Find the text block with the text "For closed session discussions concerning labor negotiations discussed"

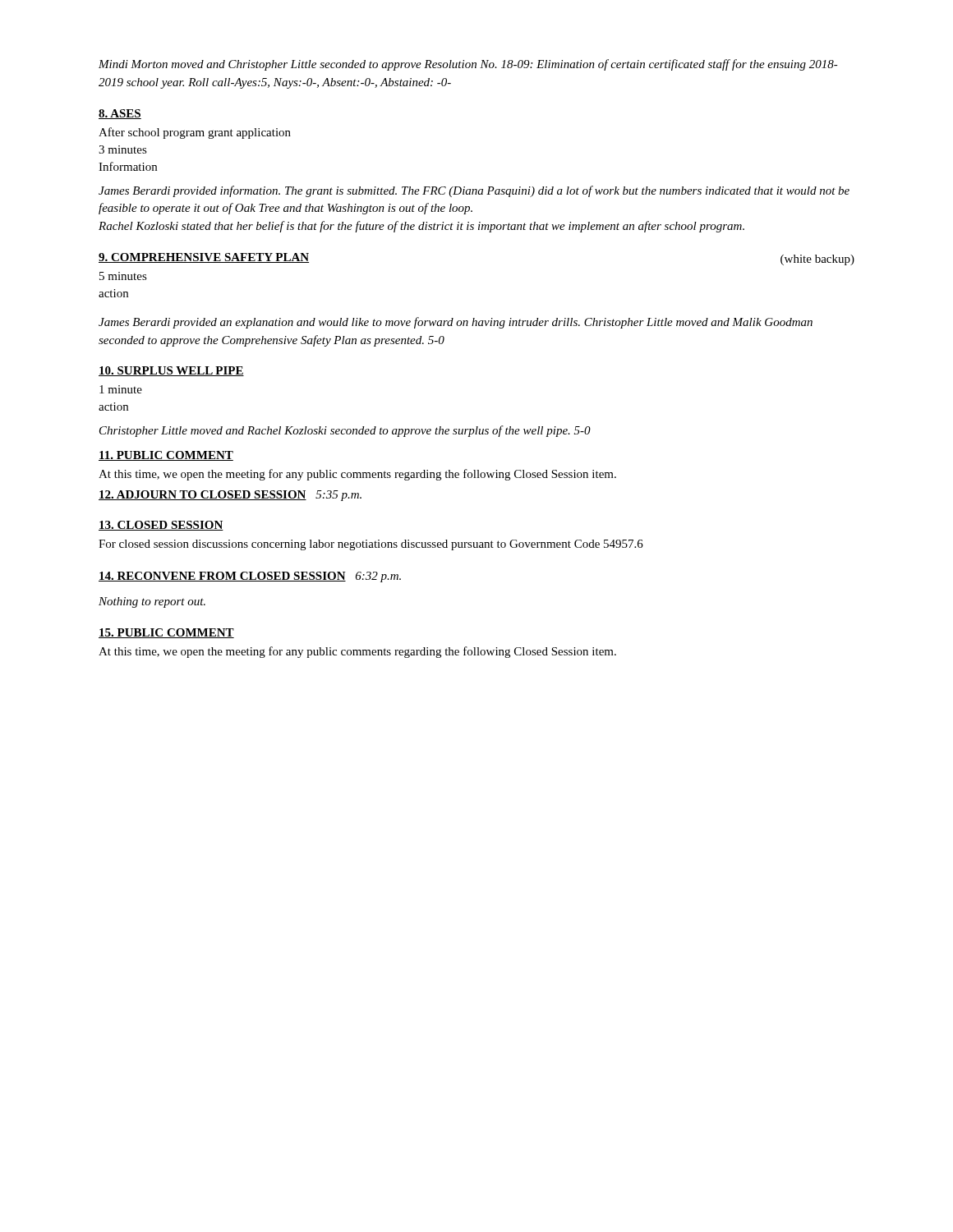pos(476,544)
